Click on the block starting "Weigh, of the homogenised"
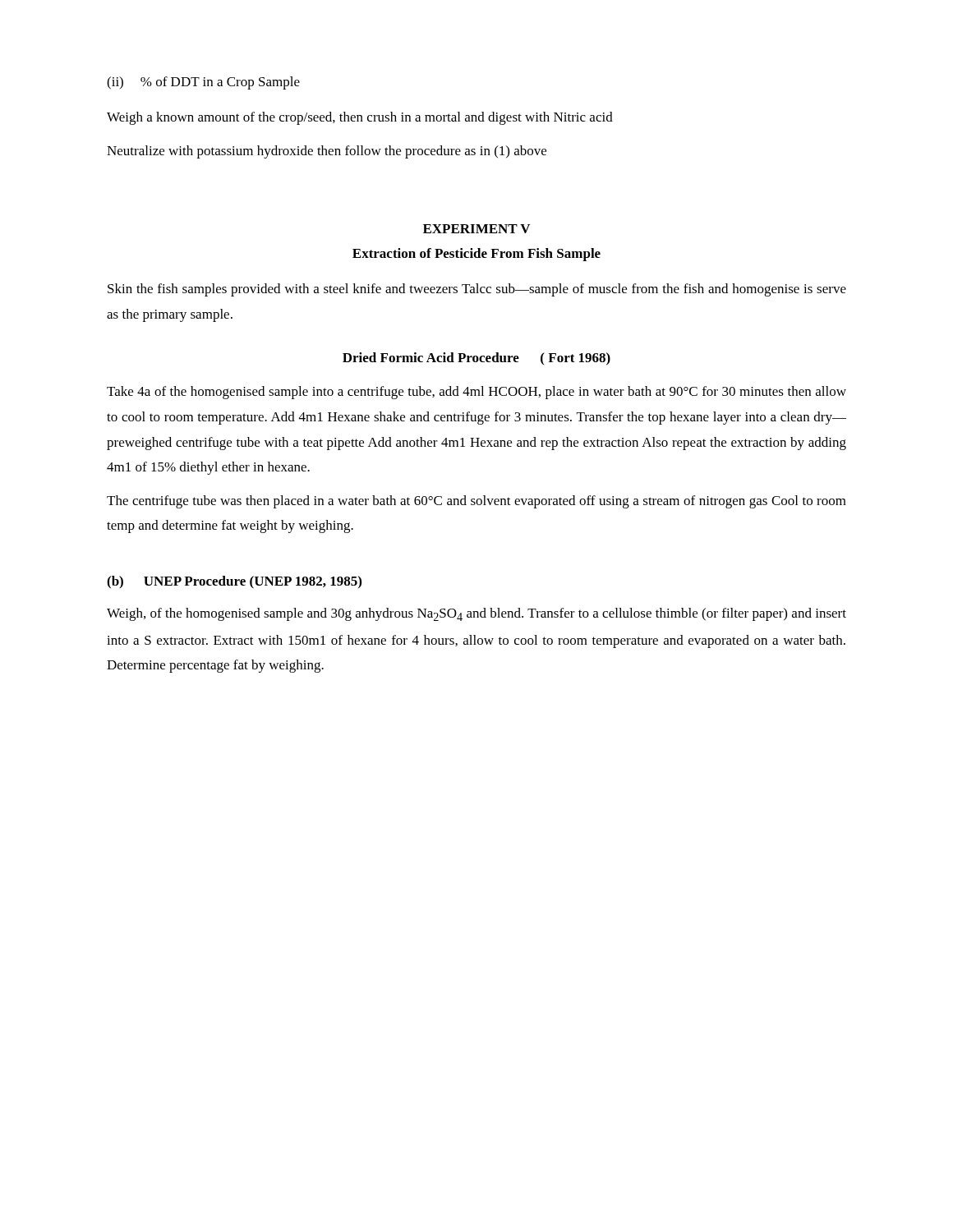 (x=476, y=639)
